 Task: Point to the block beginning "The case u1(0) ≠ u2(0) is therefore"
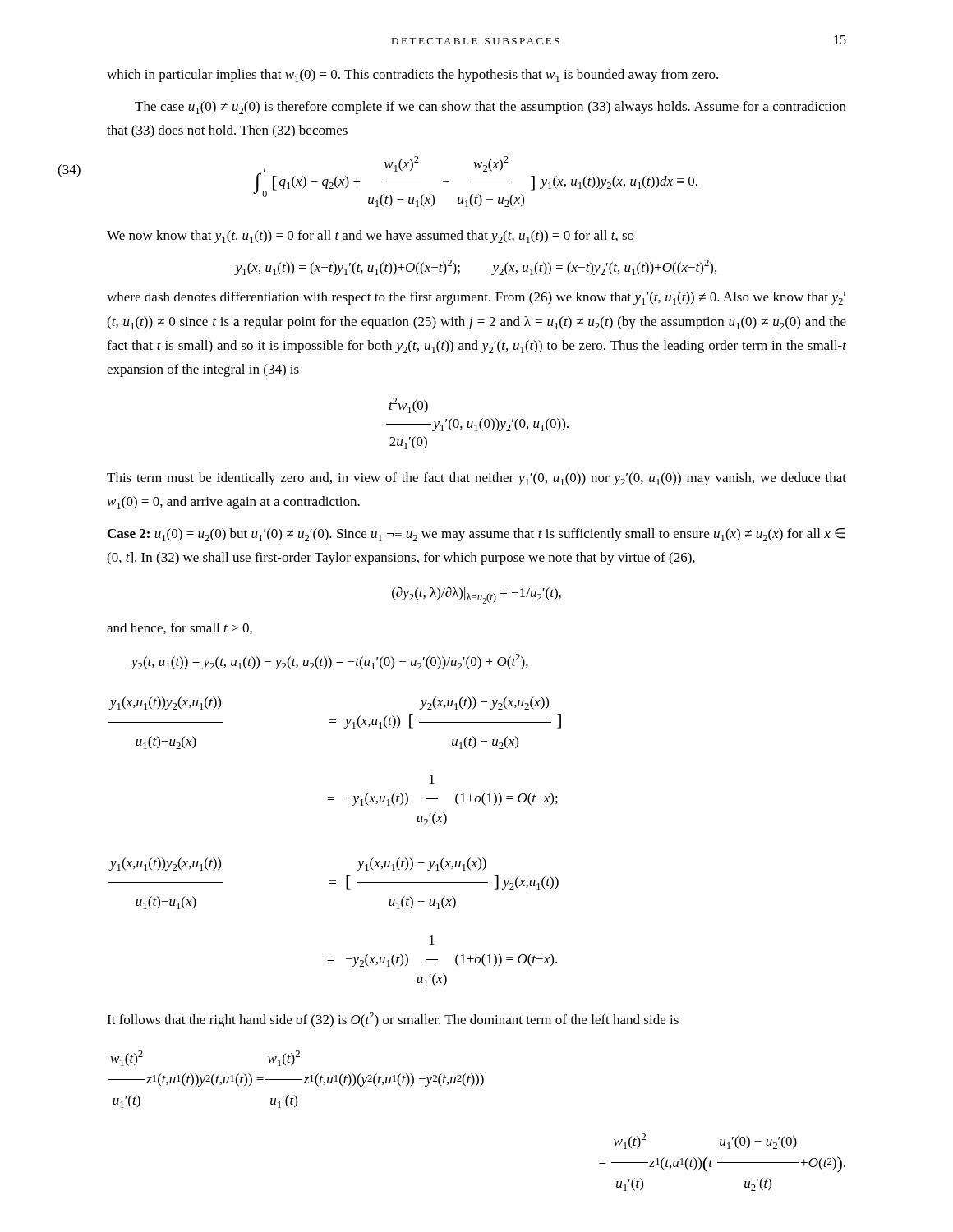tap(476, 119)
